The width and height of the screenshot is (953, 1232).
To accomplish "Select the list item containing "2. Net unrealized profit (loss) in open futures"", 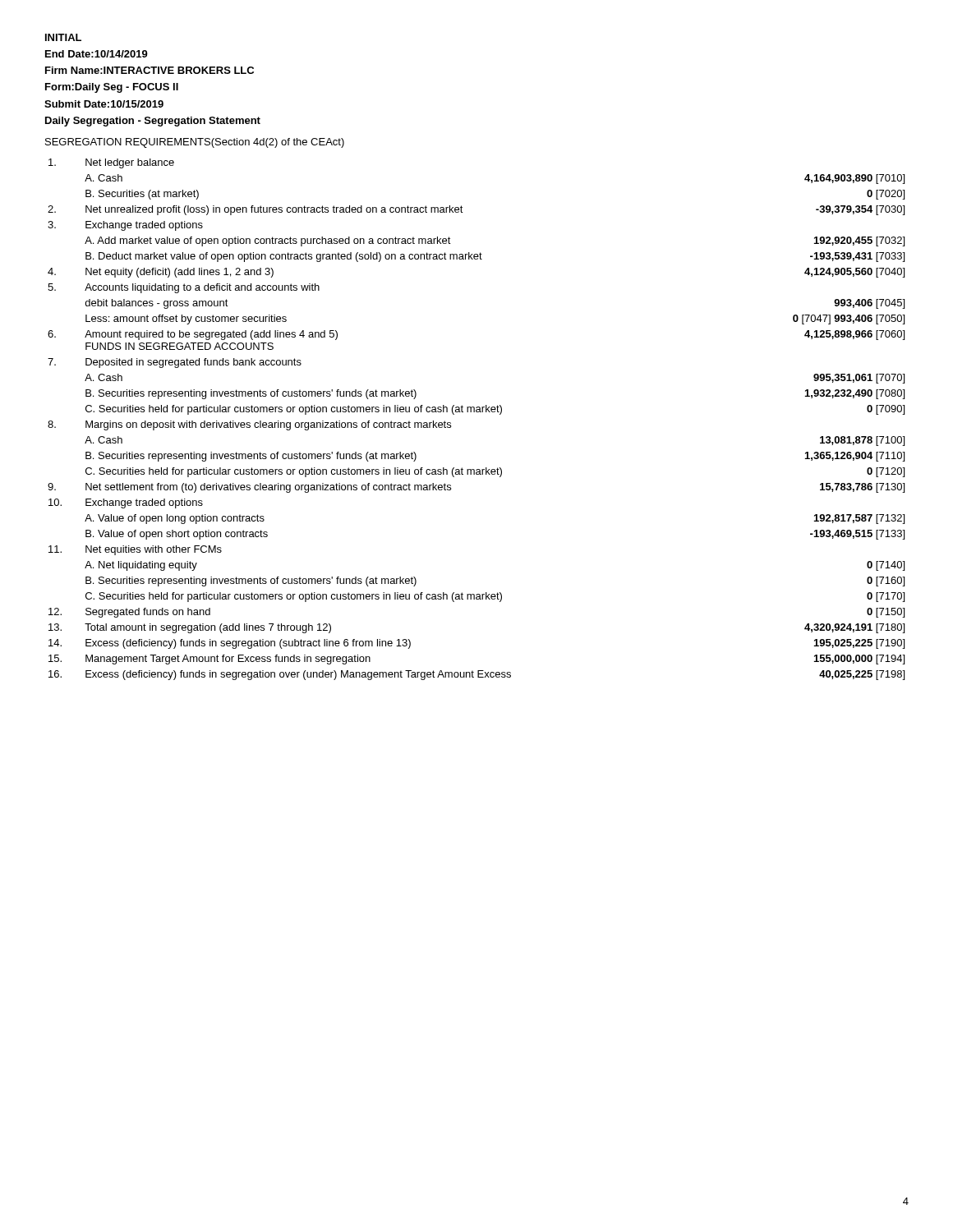I will [x=276, y=210].
